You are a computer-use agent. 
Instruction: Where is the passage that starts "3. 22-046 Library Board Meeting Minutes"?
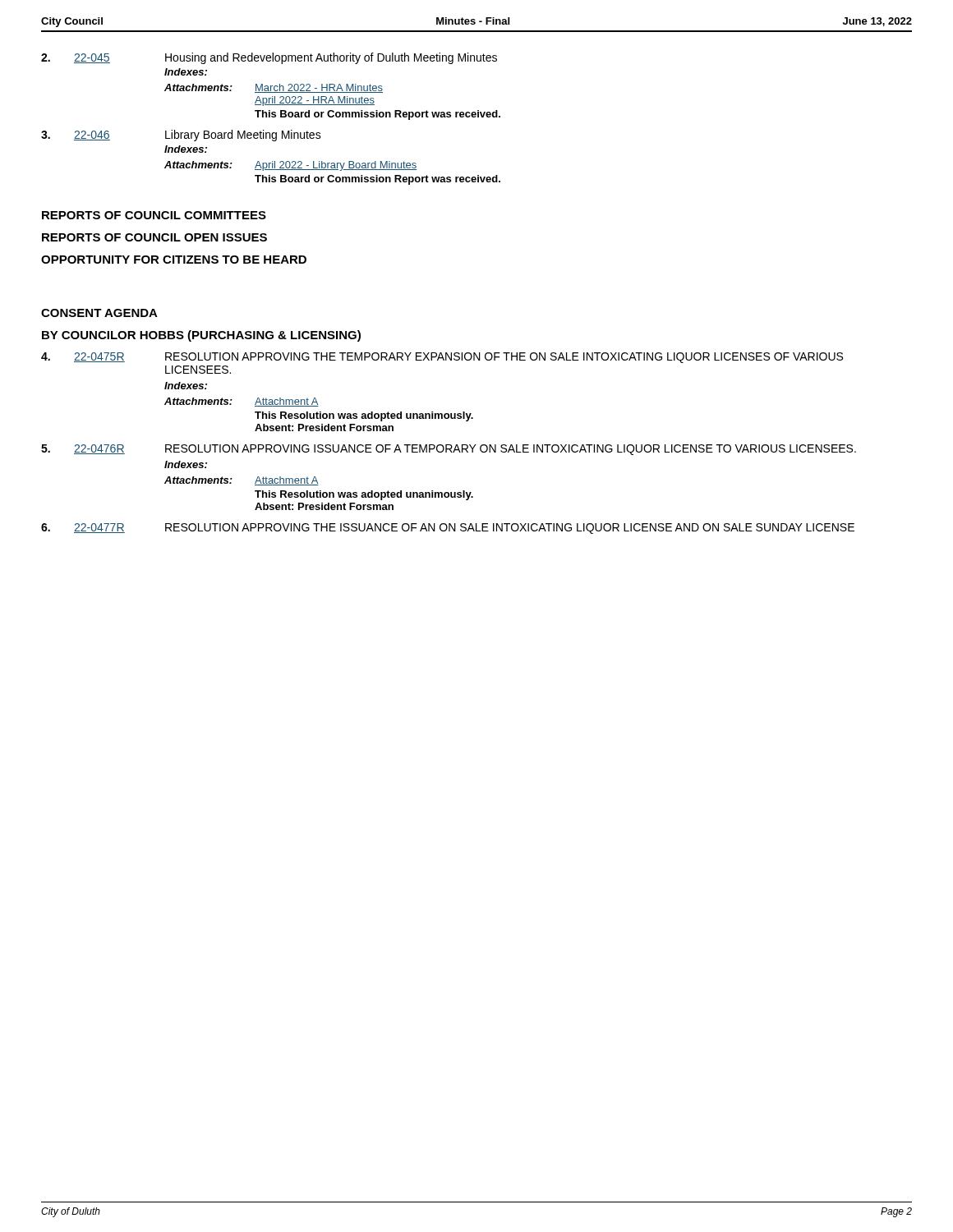point(181,136)
